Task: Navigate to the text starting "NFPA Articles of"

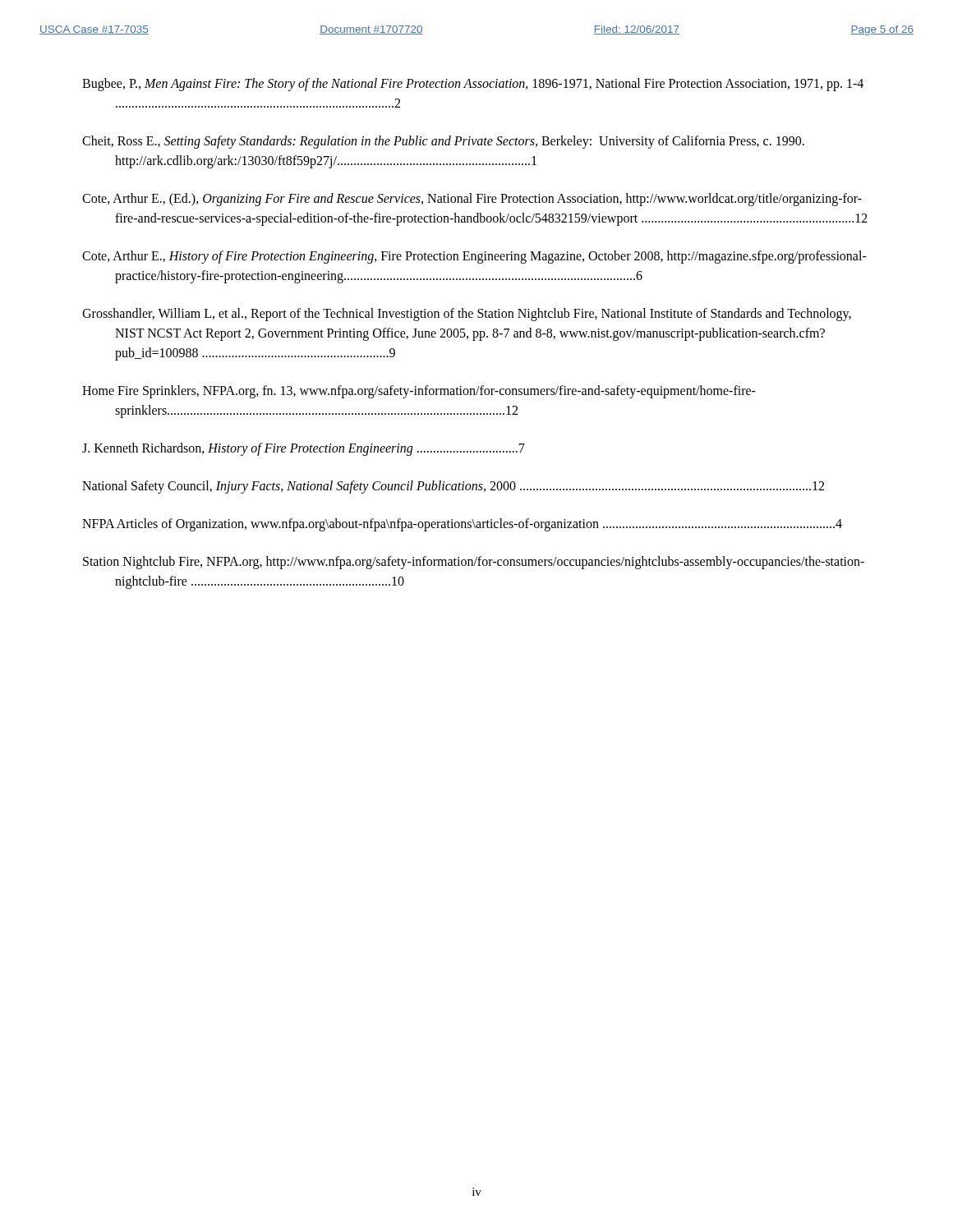Action: point(462,524)
